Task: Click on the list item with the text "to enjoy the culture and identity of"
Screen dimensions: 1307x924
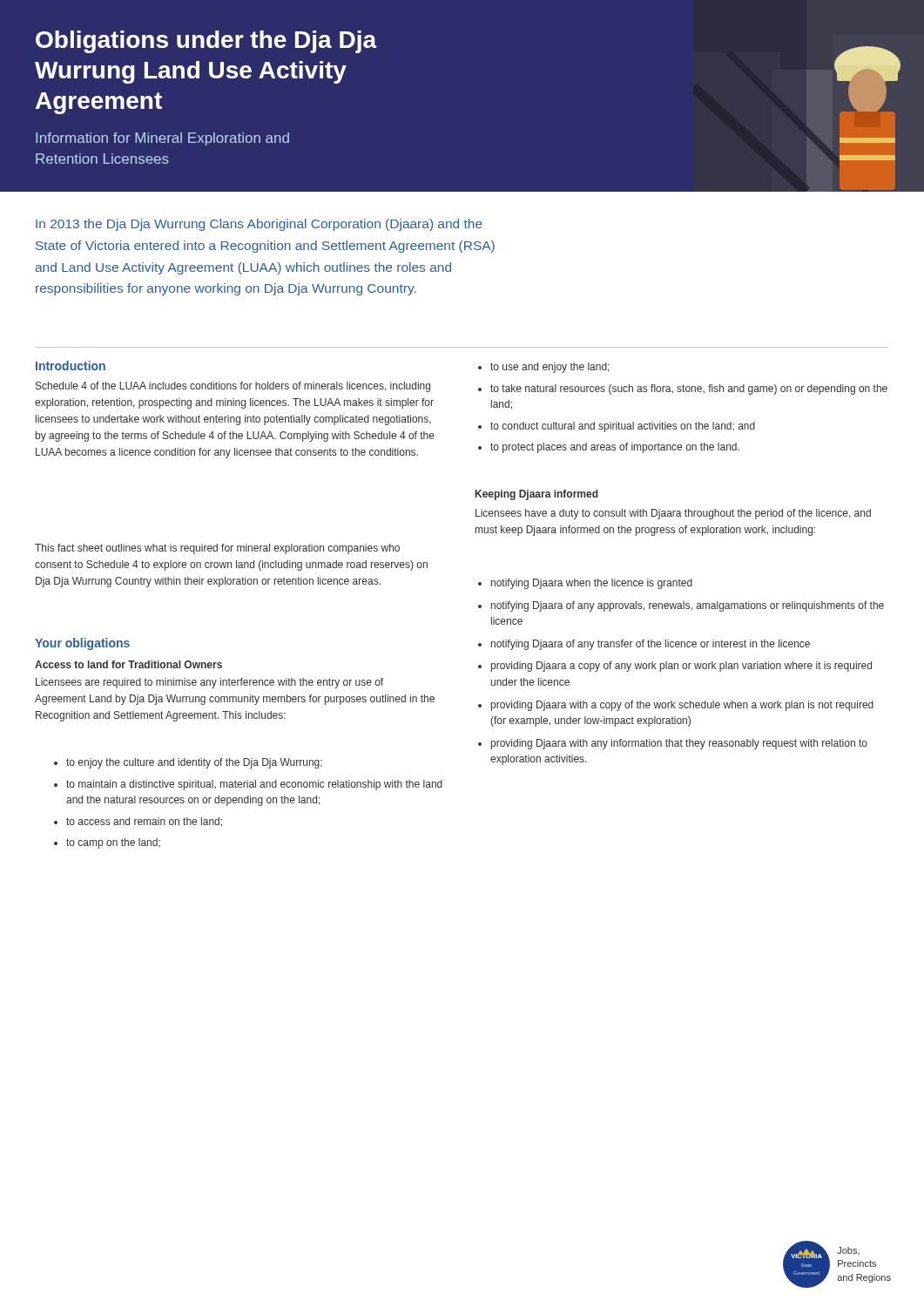Action: click(249, 803)
